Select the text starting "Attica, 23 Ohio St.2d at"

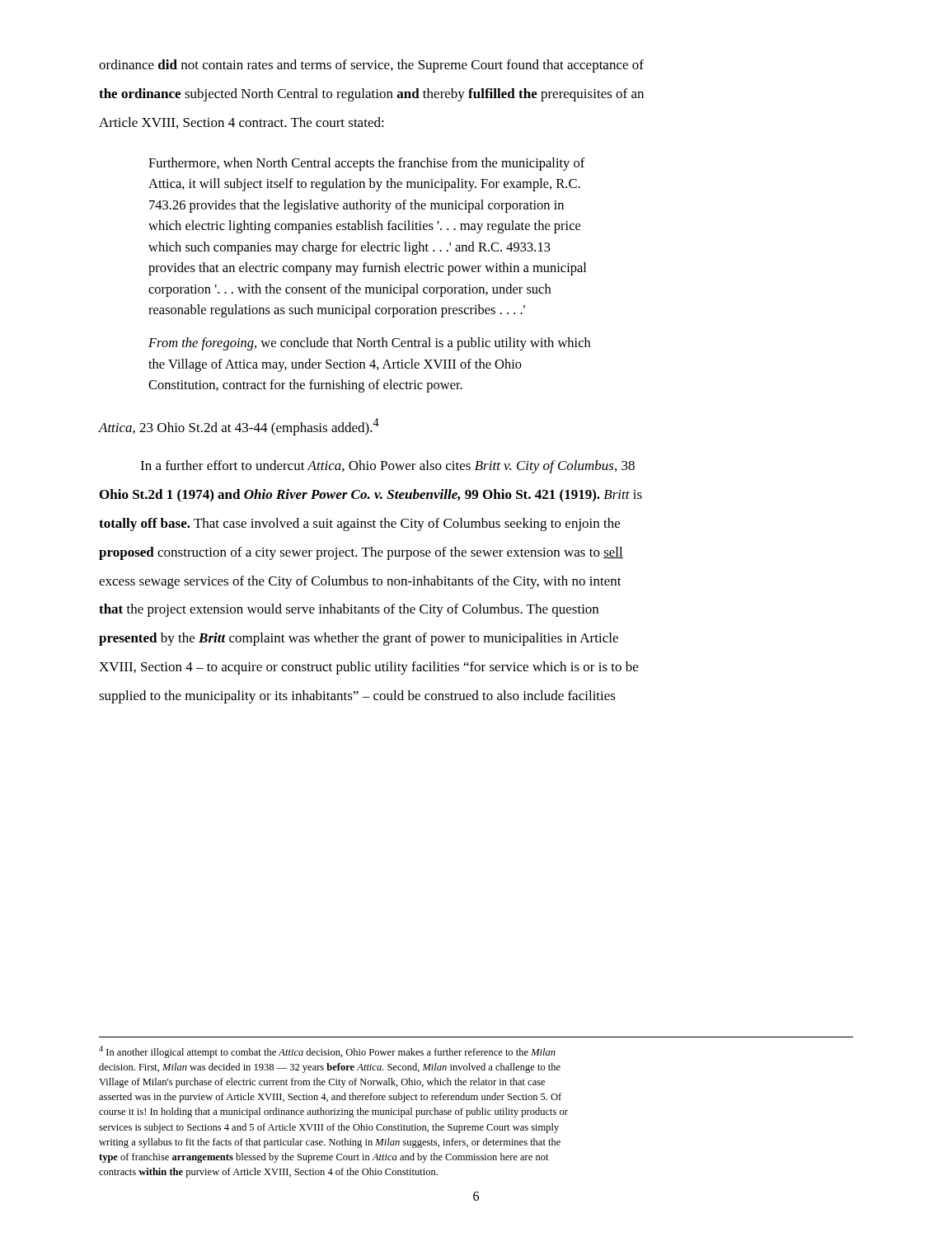[239, 427]
